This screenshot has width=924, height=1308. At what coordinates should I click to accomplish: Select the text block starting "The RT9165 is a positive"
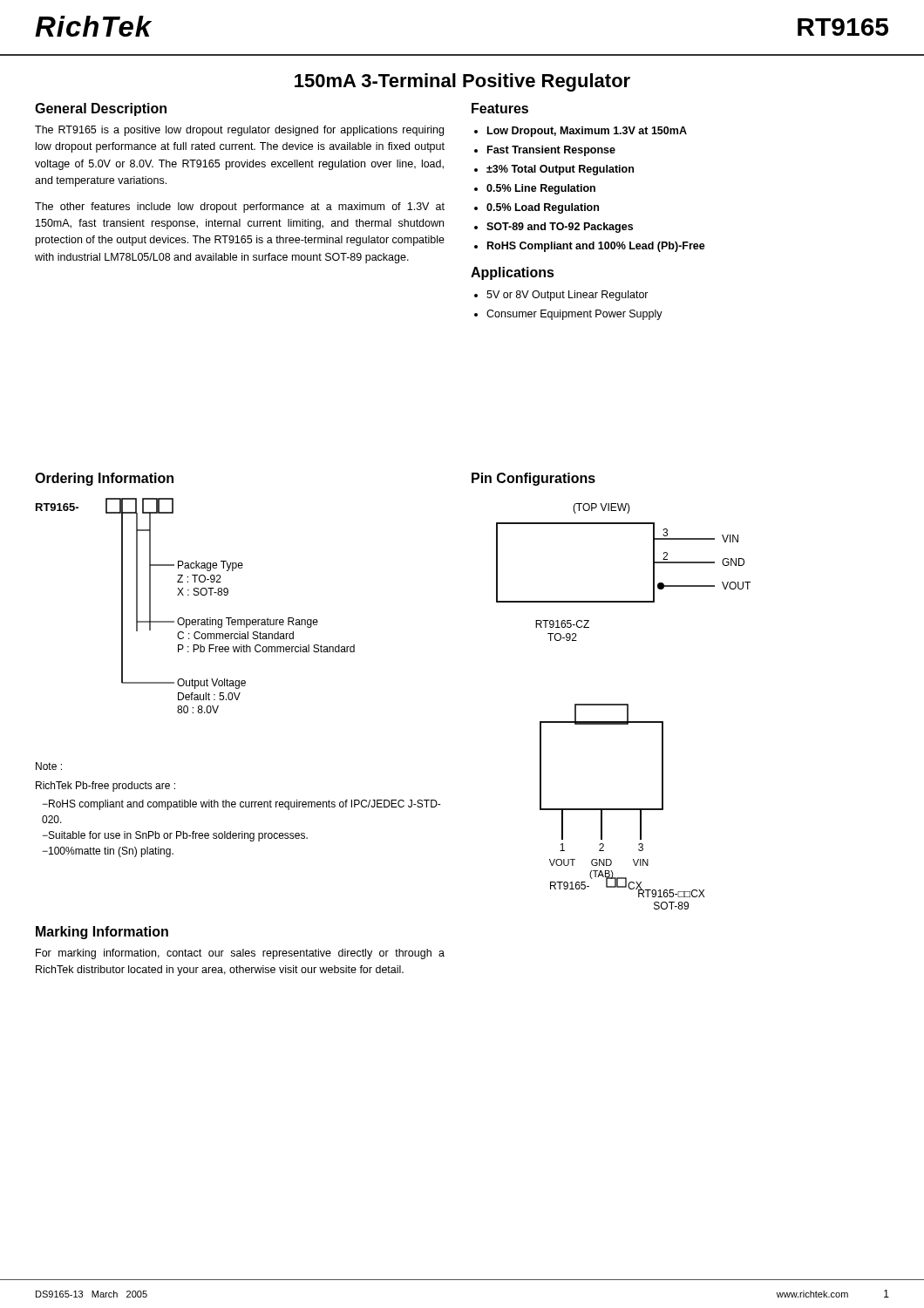240,155
